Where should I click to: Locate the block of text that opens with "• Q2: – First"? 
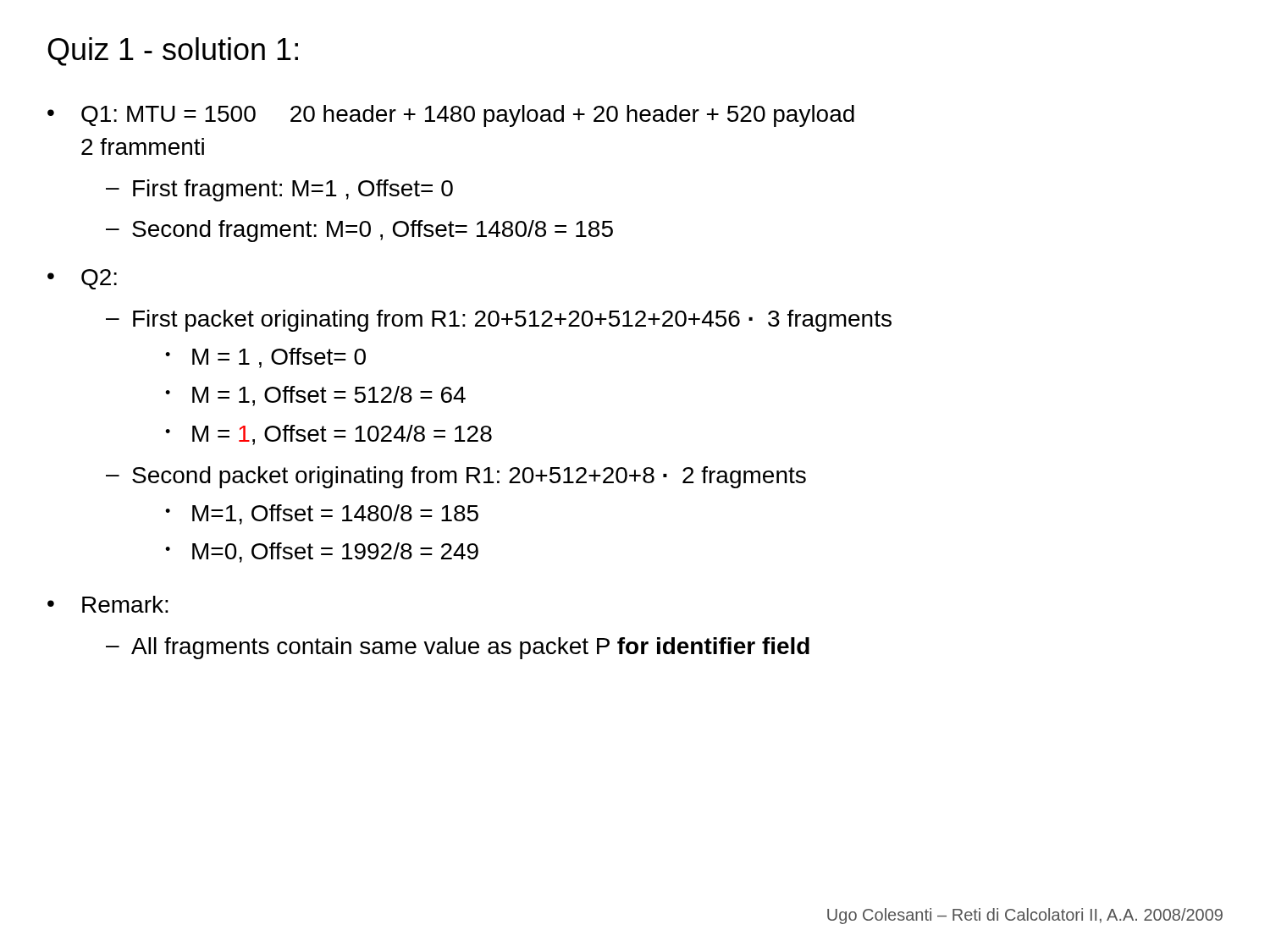[x=82, y=279]
